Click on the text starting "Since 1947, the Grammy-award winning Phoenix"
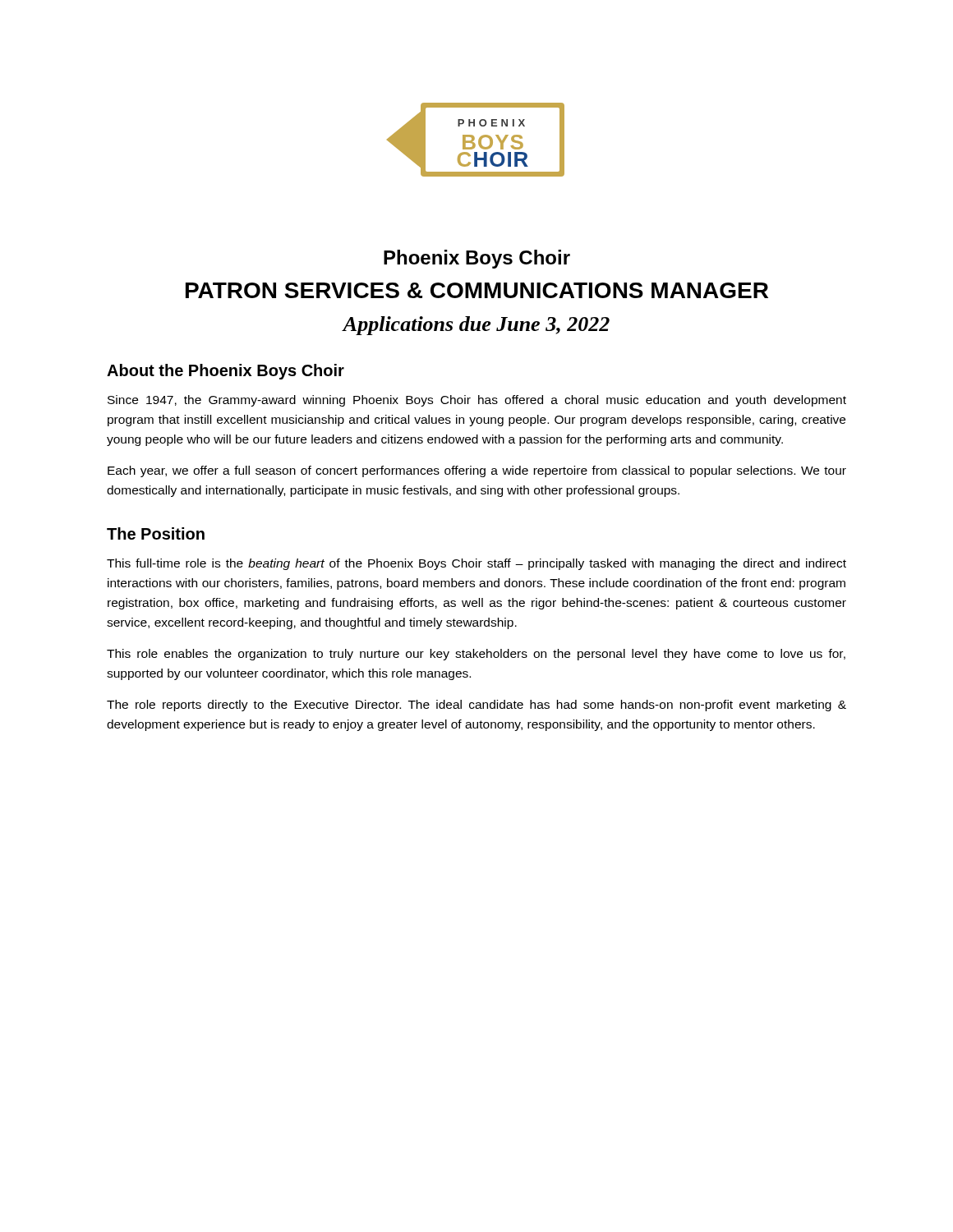Image resolution: width=953 pixels, height=1232 pixels. [476, 419]
